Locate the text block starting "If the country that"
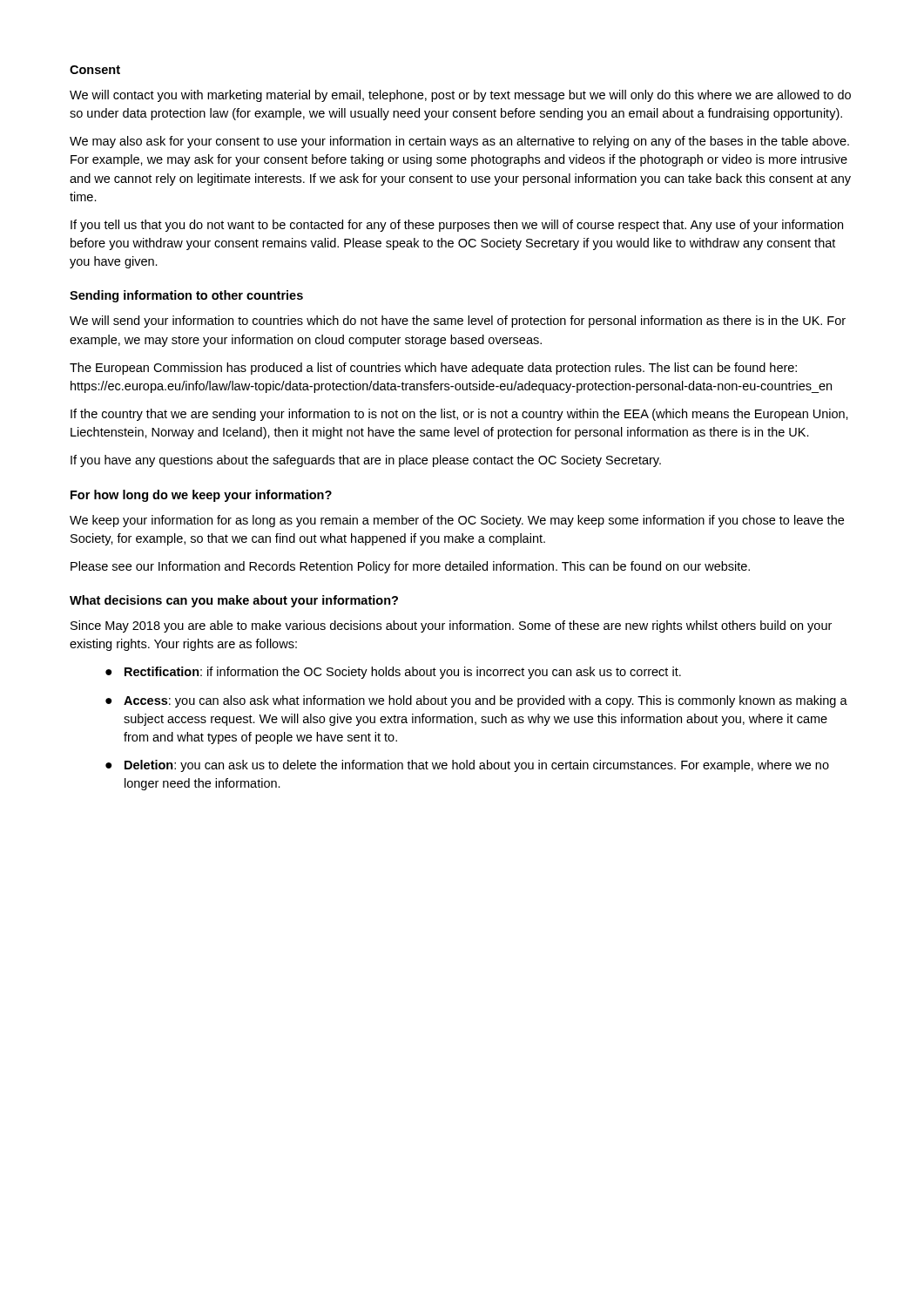The image size is (924, 1307). coord(459,423)
